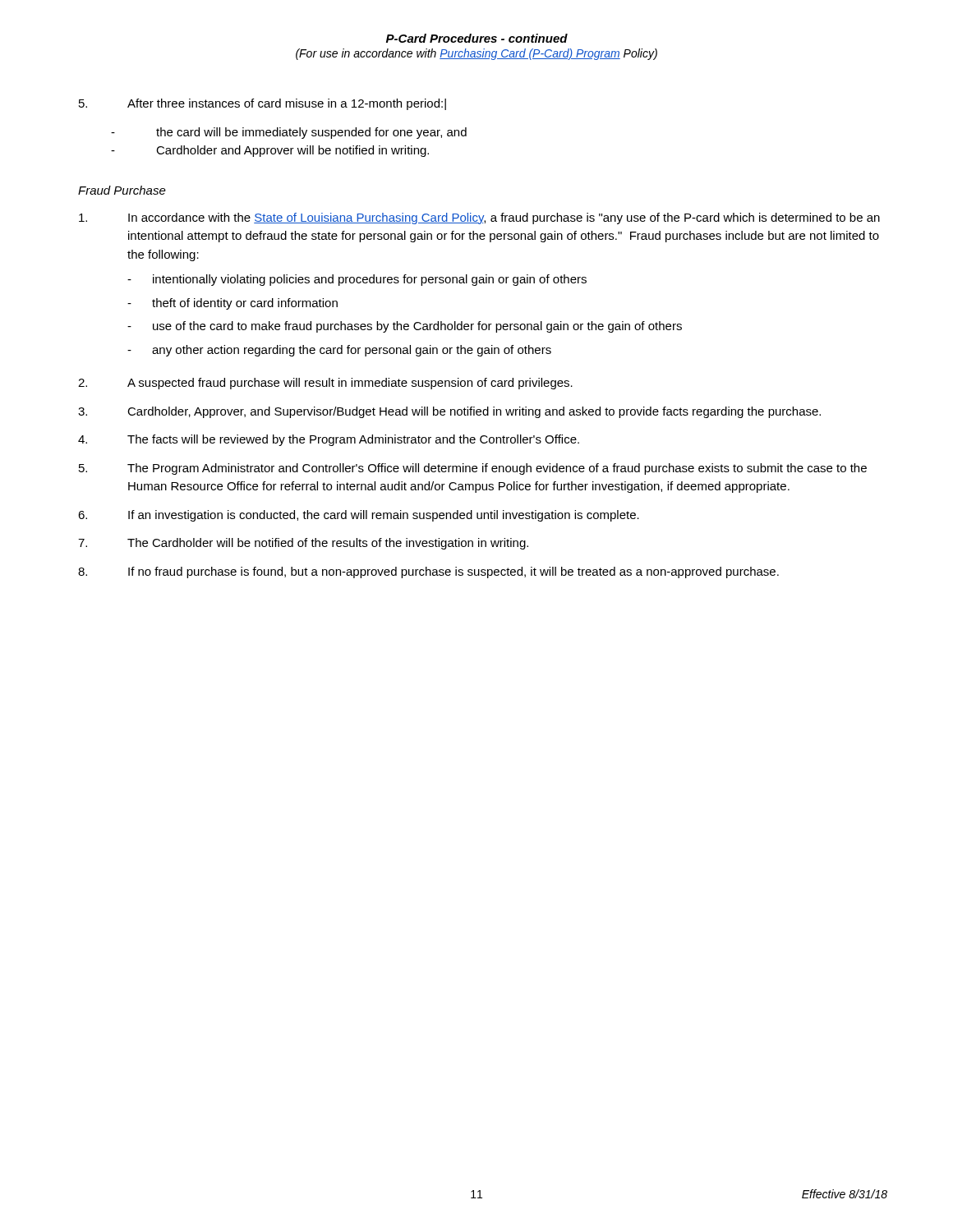Point to the block starting "In accordance with"
Image resolution: width=953 pixels, height=1232 pixels.
pos(483,286)
